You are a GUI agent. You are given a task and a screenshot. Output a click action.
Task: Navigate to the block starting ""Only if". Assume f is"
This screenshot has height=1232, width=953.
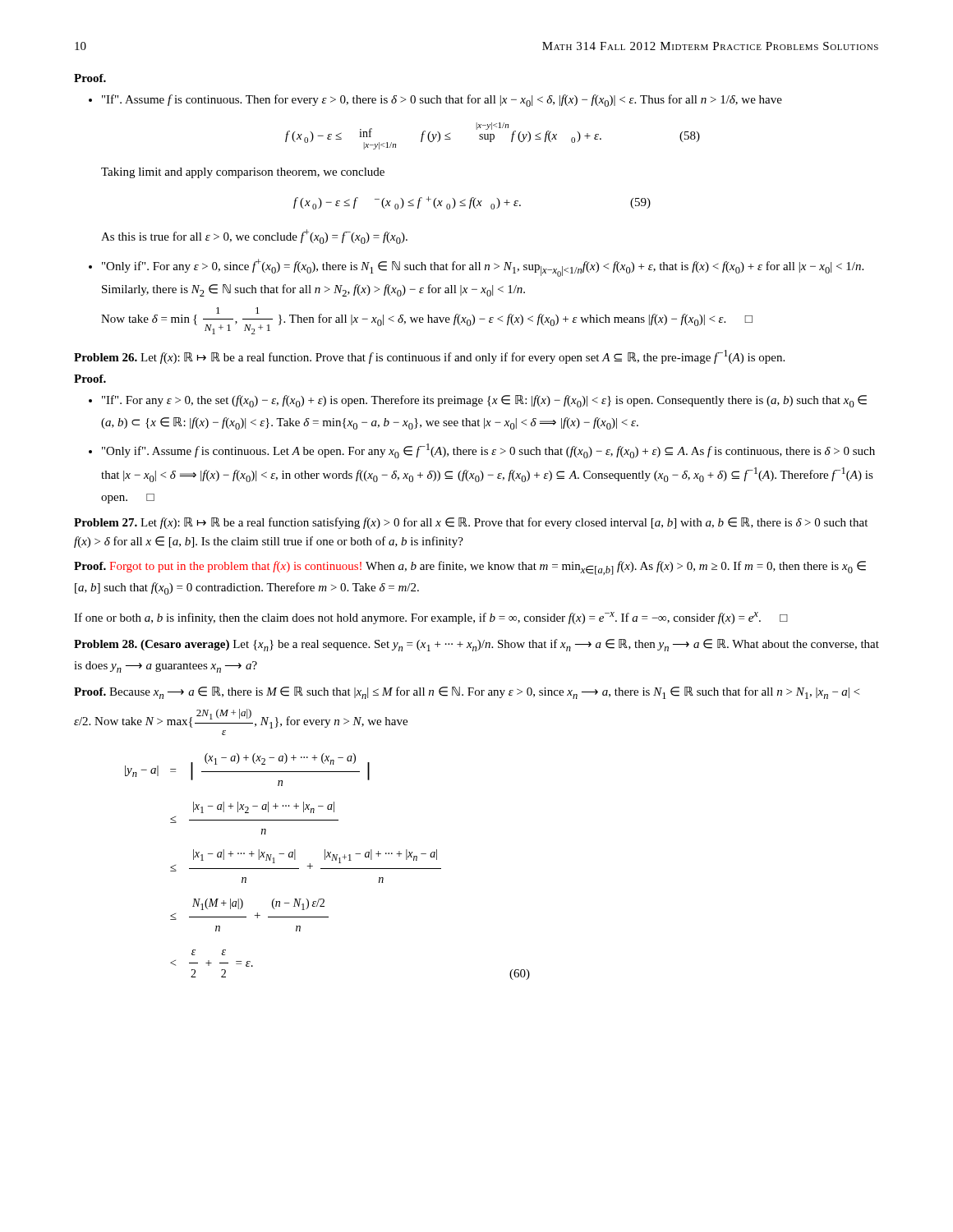point(488,472)
